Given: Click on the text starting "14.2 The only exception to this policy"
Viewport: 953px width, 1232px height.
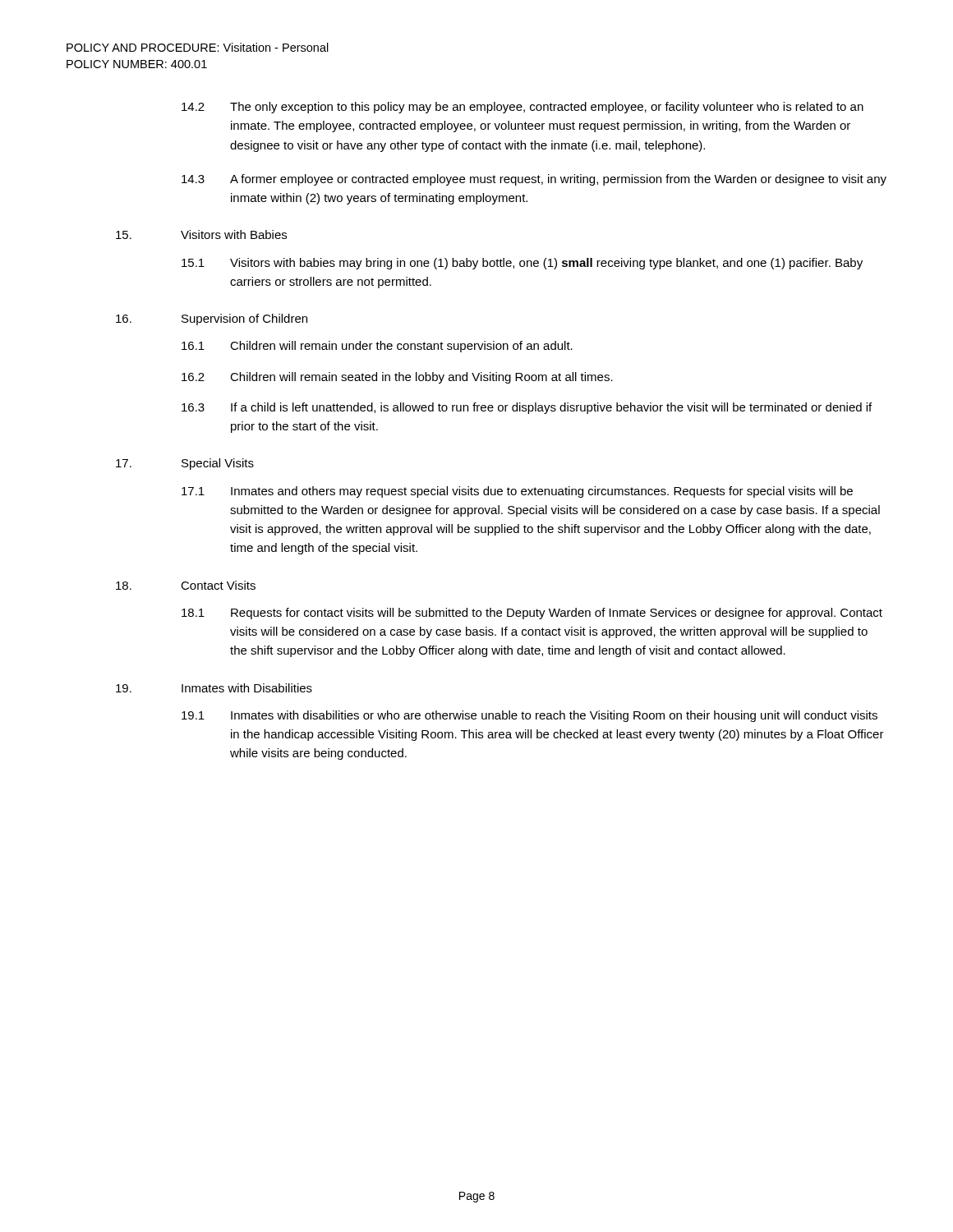Looking at the screenshot, I should pos(534,126).
